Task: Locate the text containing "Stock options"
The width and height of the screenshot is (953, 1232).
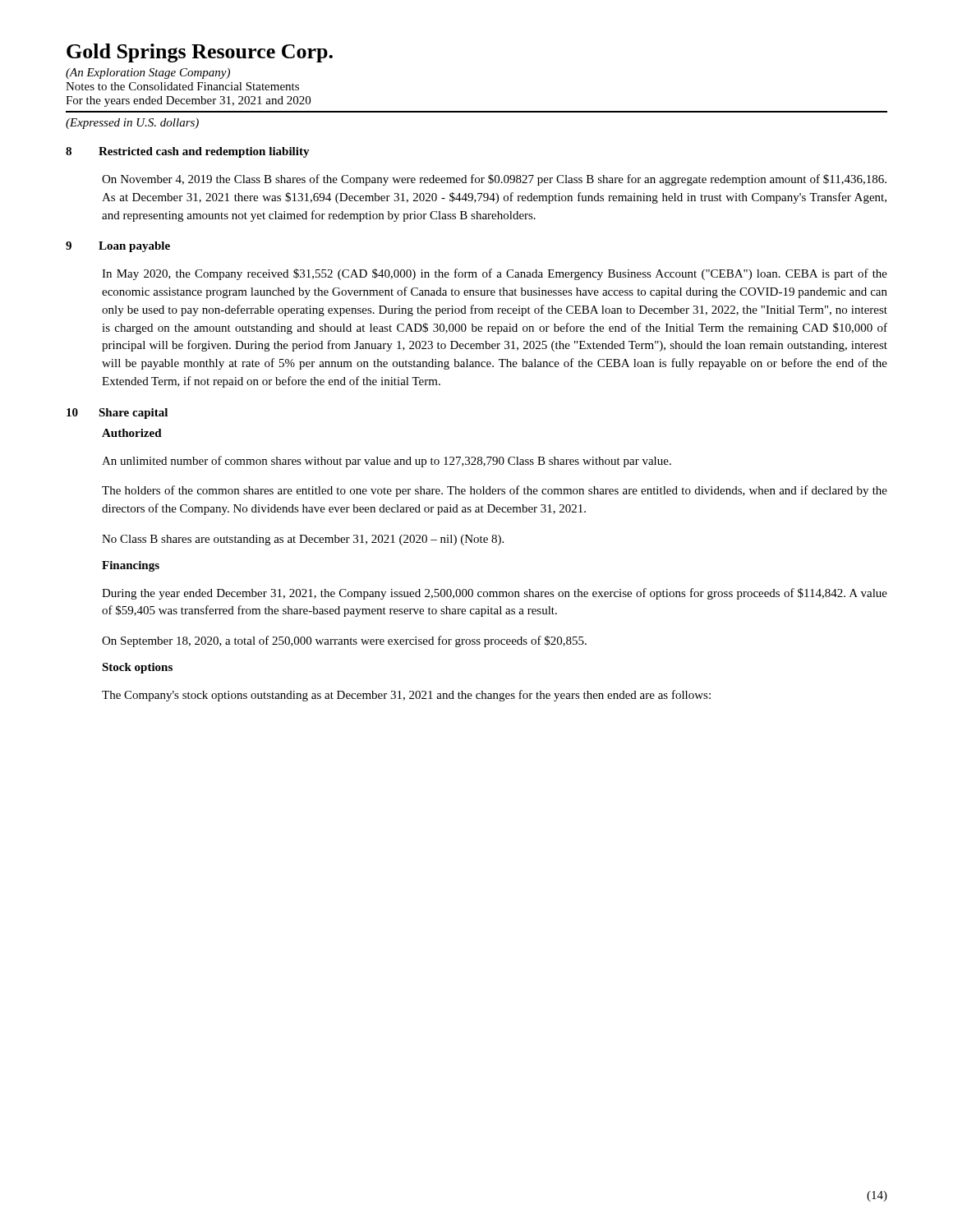Action: [137, 668]
